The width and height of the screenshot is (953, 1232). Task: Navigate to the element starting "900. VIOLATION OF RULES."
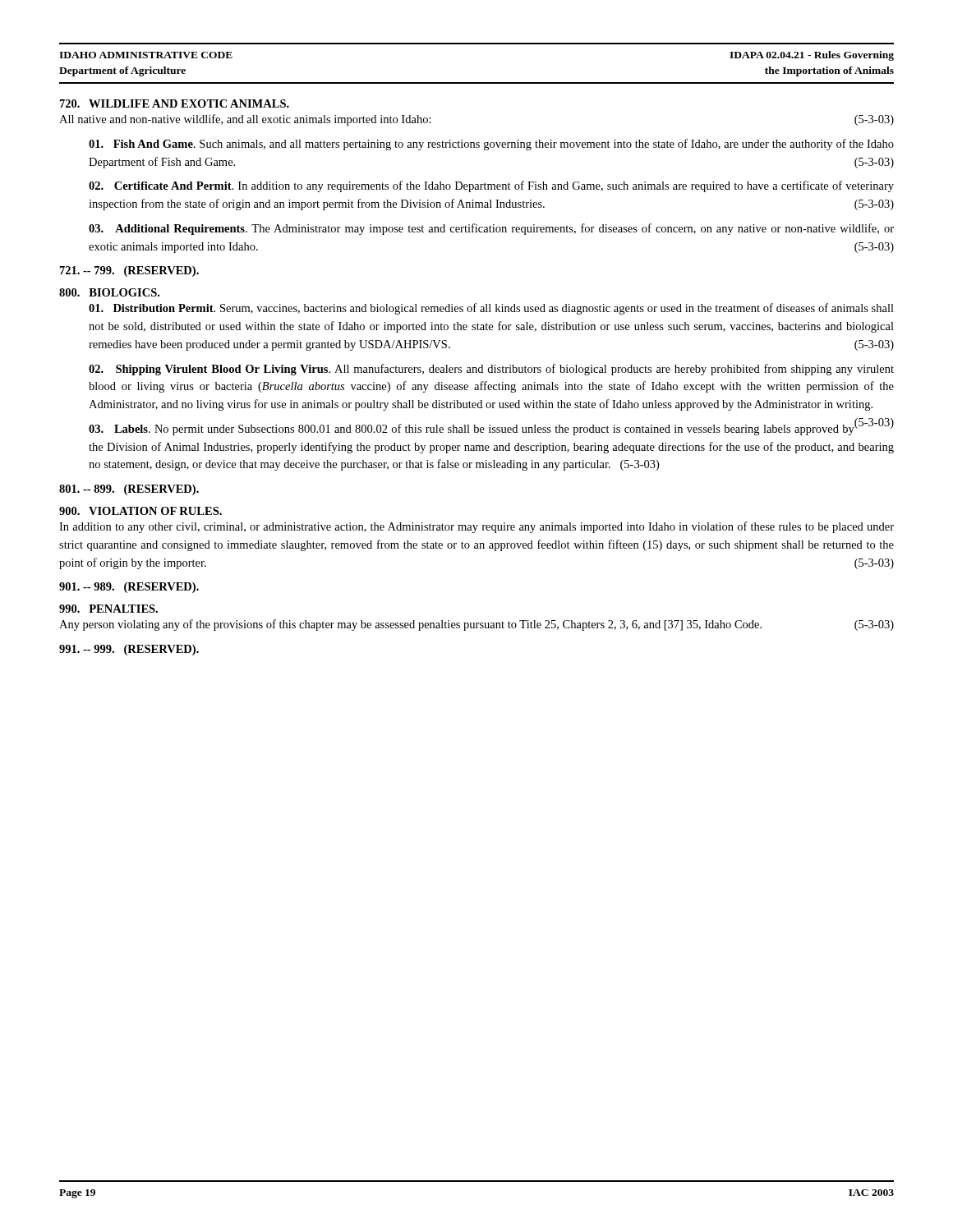(141, 511)
